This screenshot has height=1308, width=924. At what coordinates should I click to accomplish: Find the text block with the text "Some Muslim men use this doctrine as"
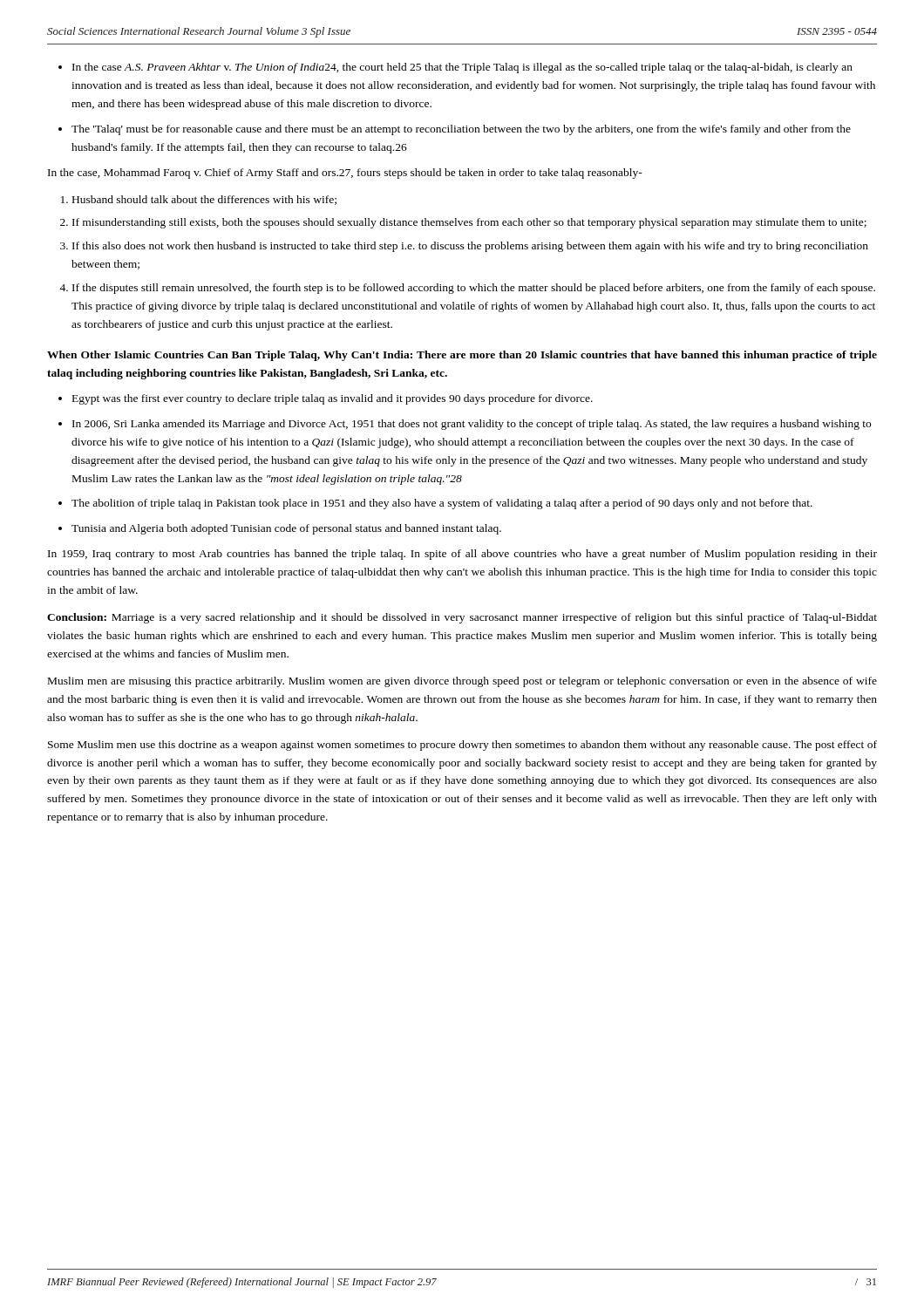462,780
